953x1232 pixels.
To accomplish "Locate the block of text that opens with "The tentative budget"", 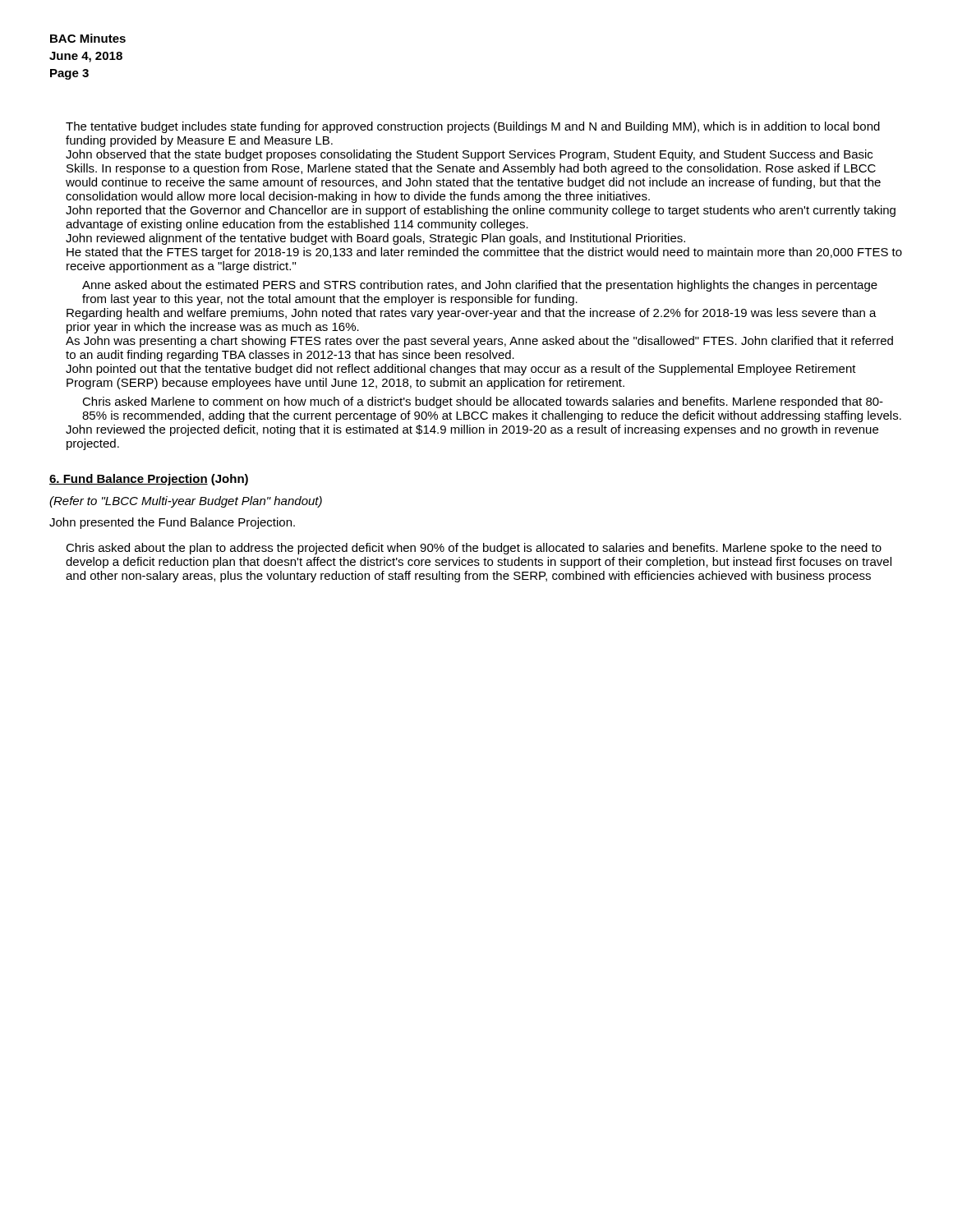I will tap(485, 133).
